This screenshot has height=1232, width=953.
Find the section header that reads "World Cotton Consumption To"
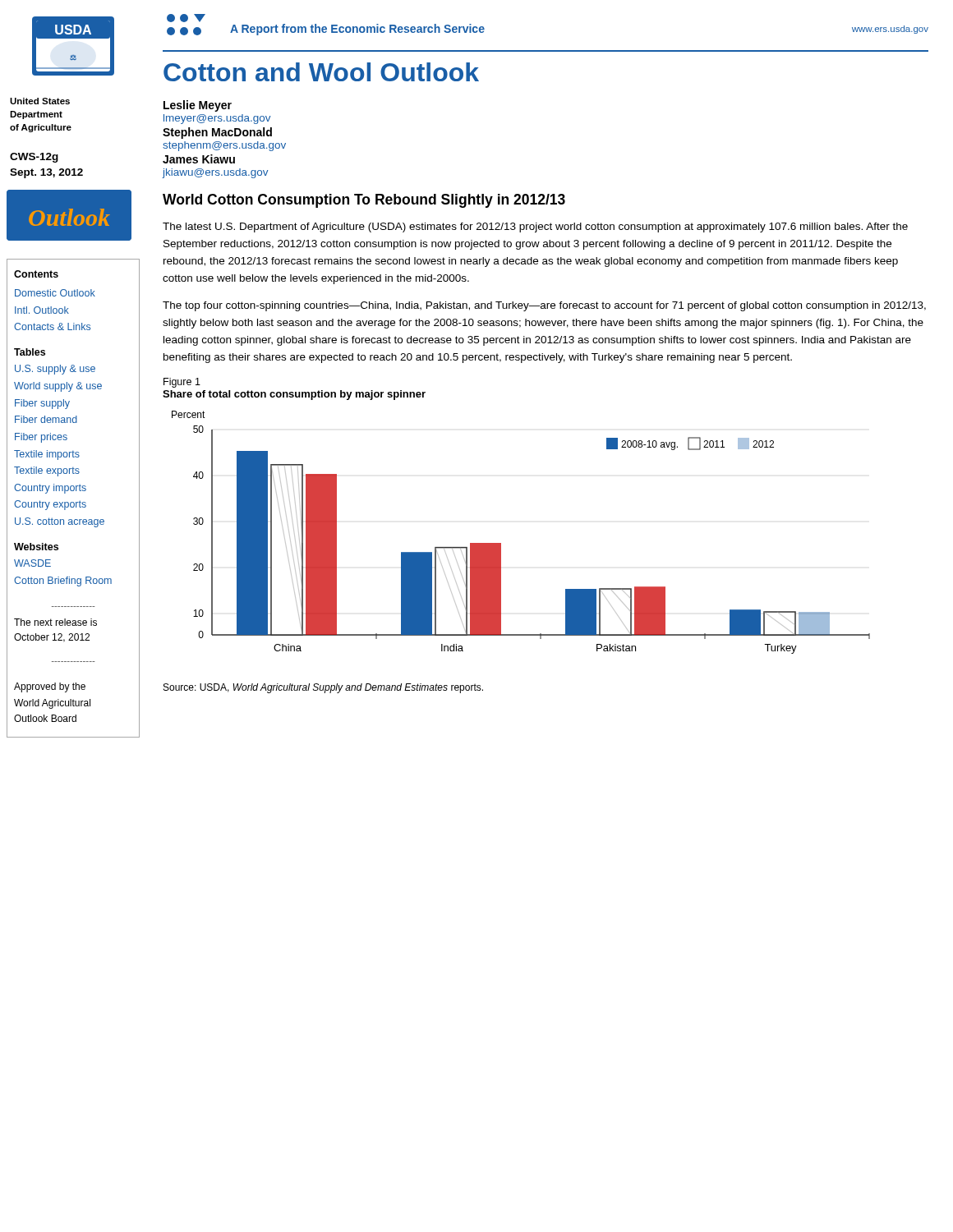[x=364, y=200]
